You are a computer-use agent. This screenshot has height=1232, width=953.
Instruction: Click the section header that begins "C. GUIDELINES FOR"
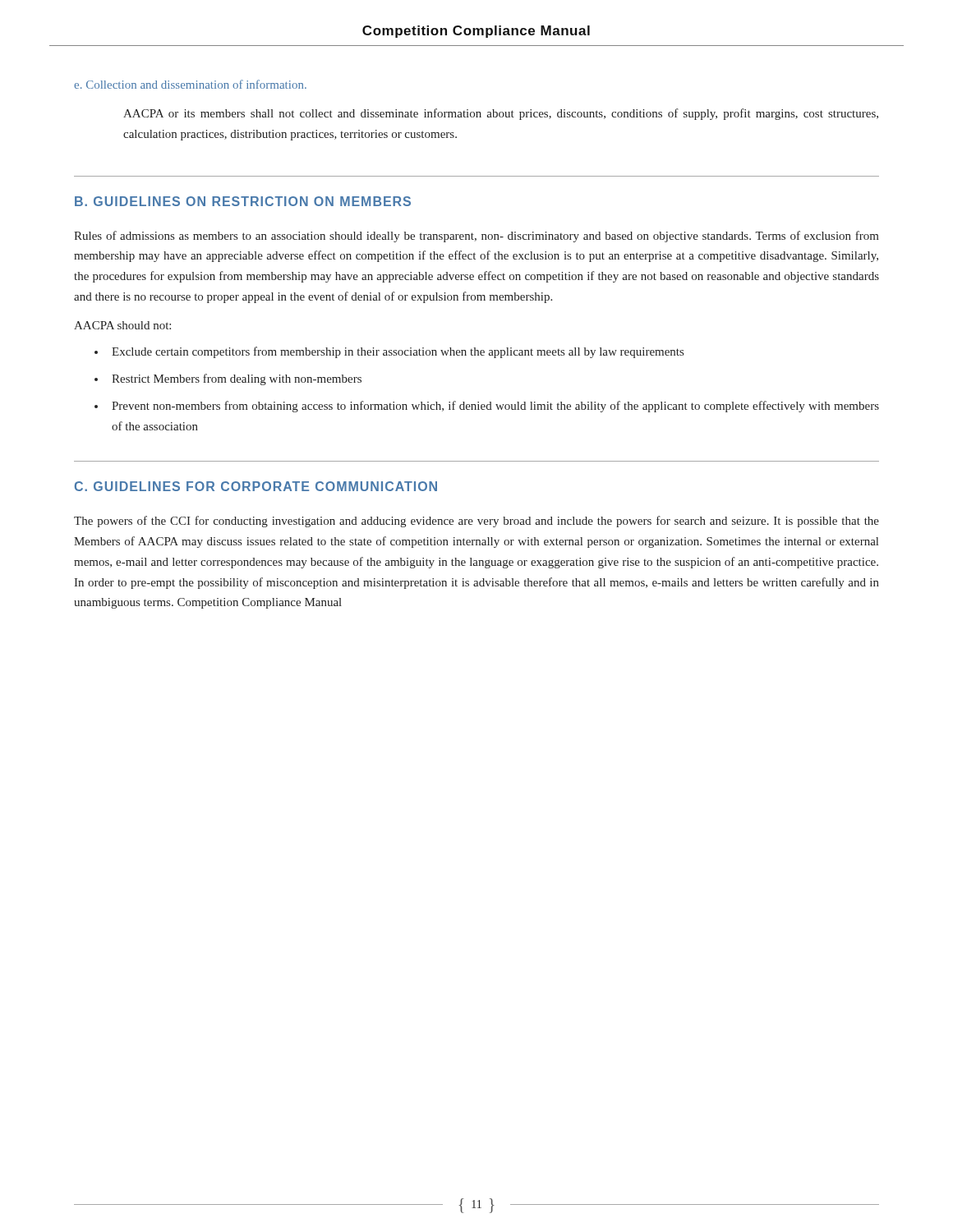(x=256, y=487)
